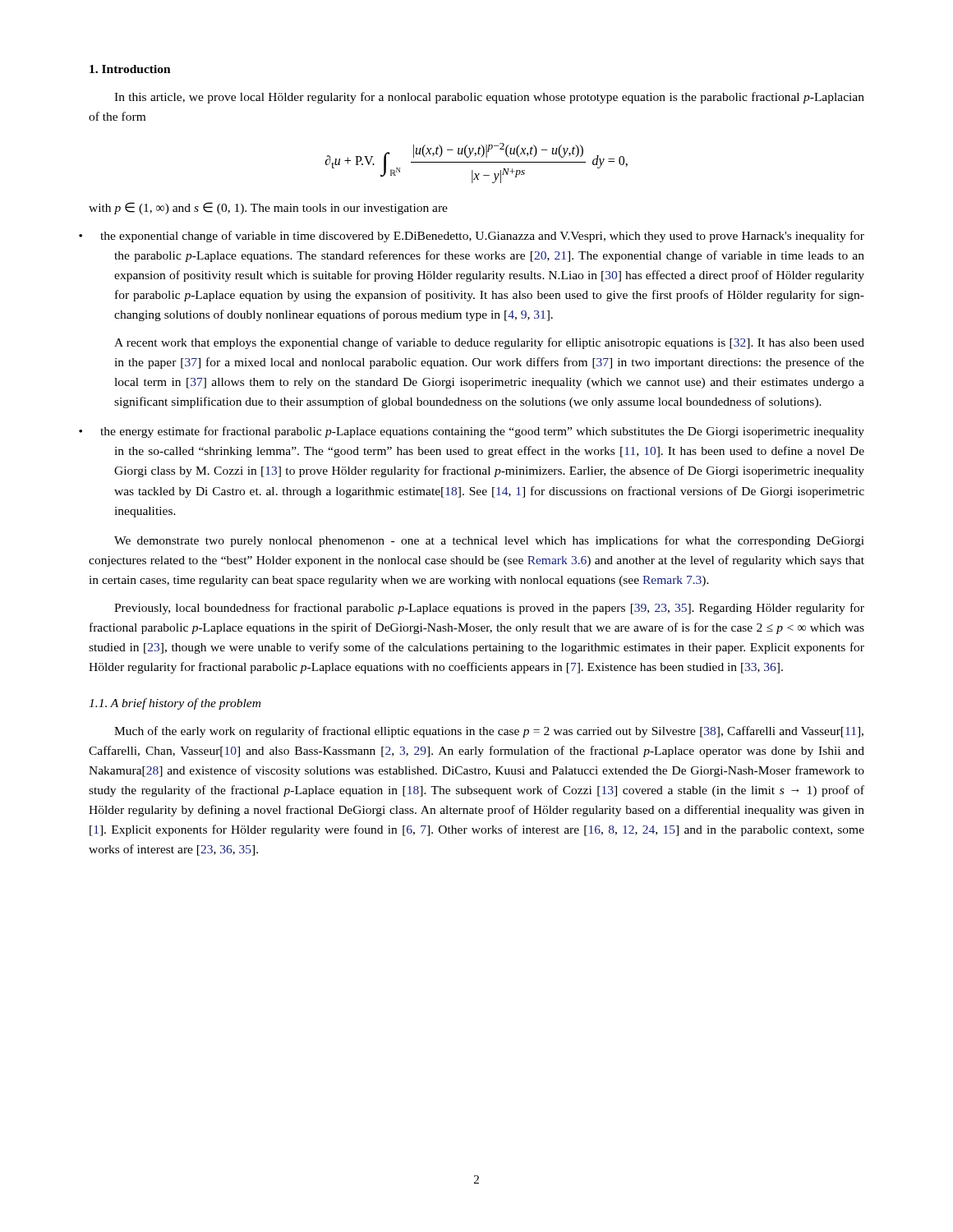The width and height of the screenshot is (953, 1232).
Task: Point to the passage starting "the exponential change of variable"
Action: click(x=482, y=320)
